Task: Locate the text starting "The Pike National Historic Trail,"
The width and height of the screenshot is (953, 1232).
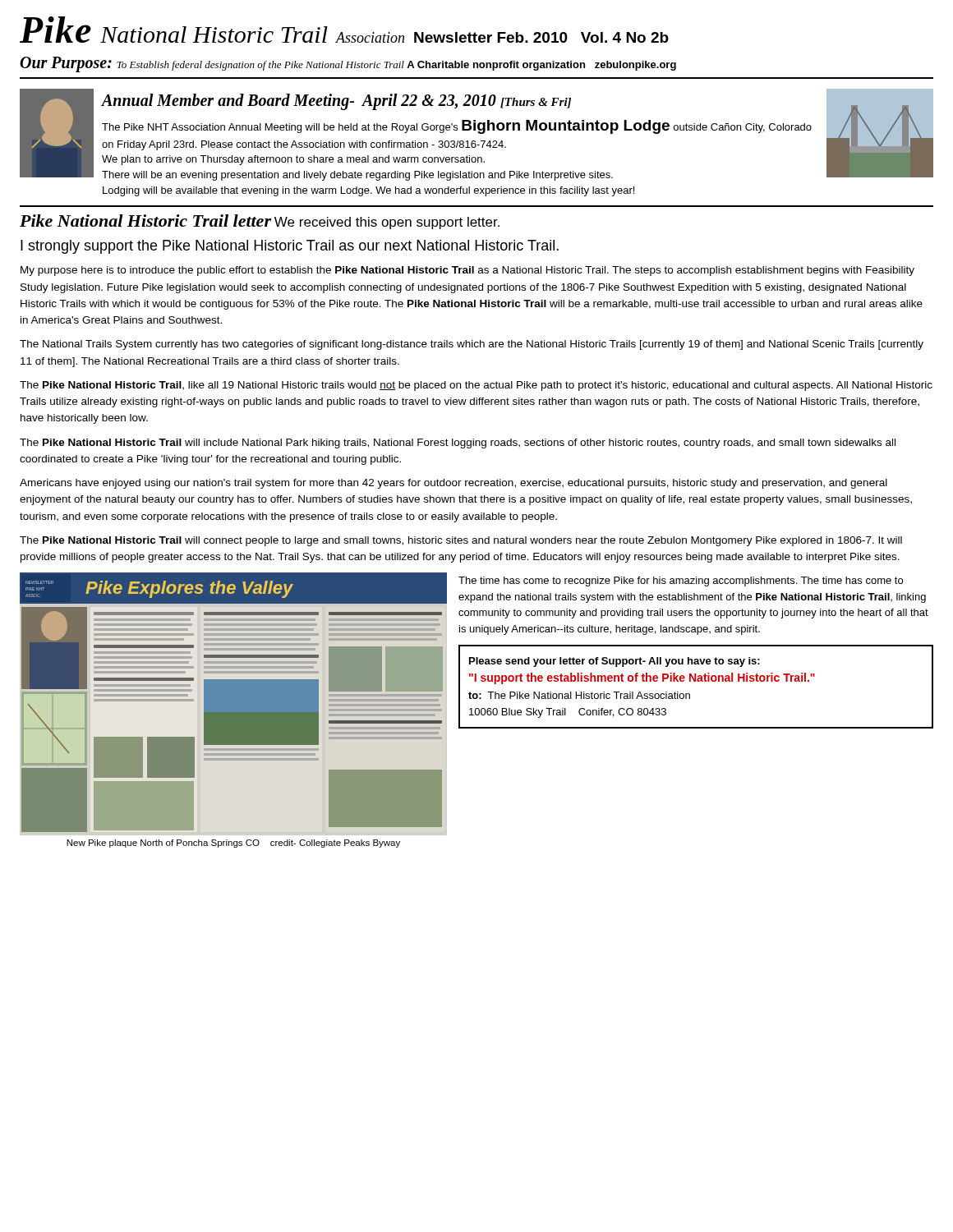Action: (476, 401)
